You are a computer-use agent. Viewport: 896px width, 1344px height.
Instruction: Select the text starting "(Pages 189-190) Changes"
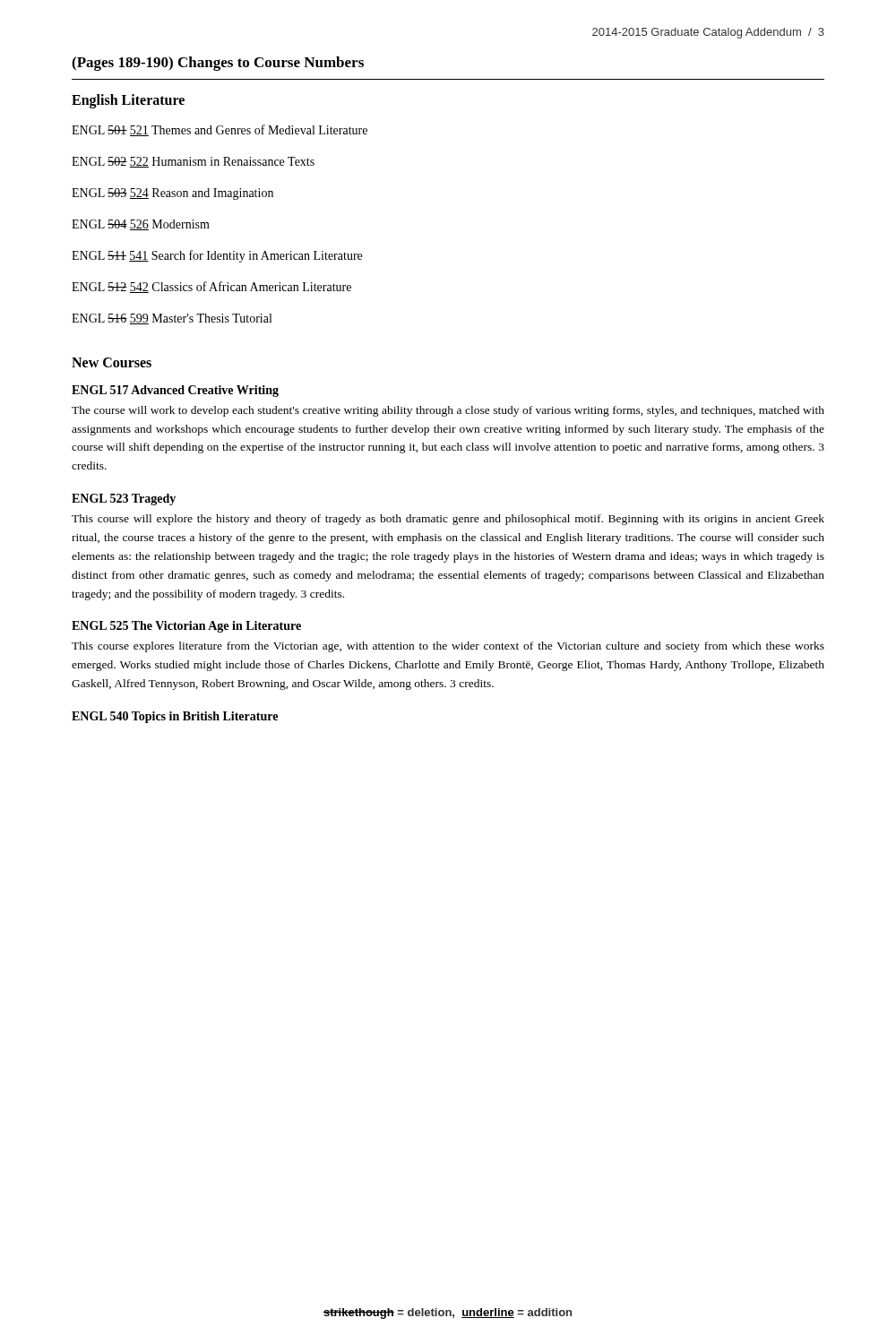click(x=218, y=62)
